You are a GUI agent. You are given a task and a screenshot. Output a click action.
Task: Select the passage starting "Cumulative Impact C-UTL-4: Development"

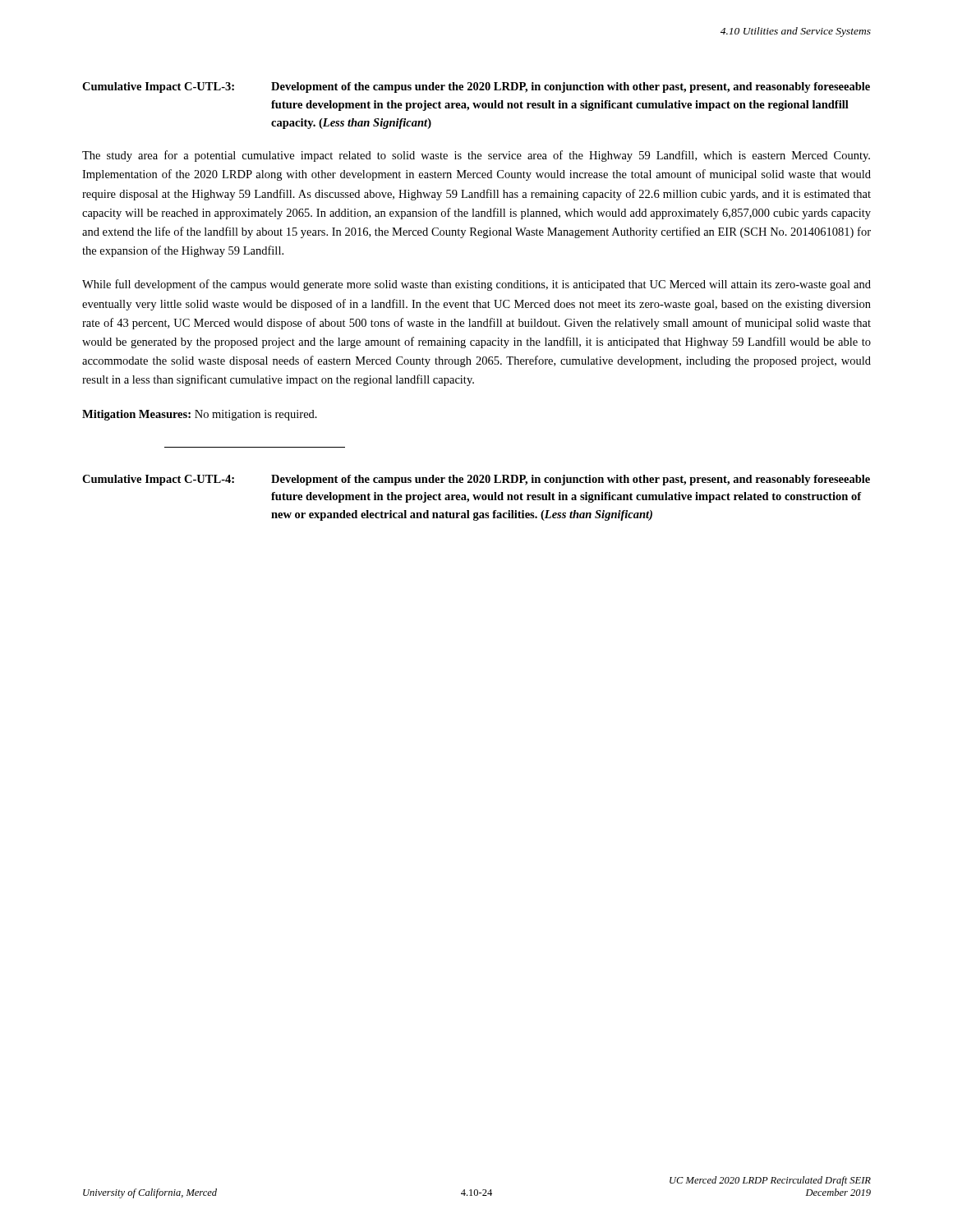pyautogui.click(x=476, y=497)
